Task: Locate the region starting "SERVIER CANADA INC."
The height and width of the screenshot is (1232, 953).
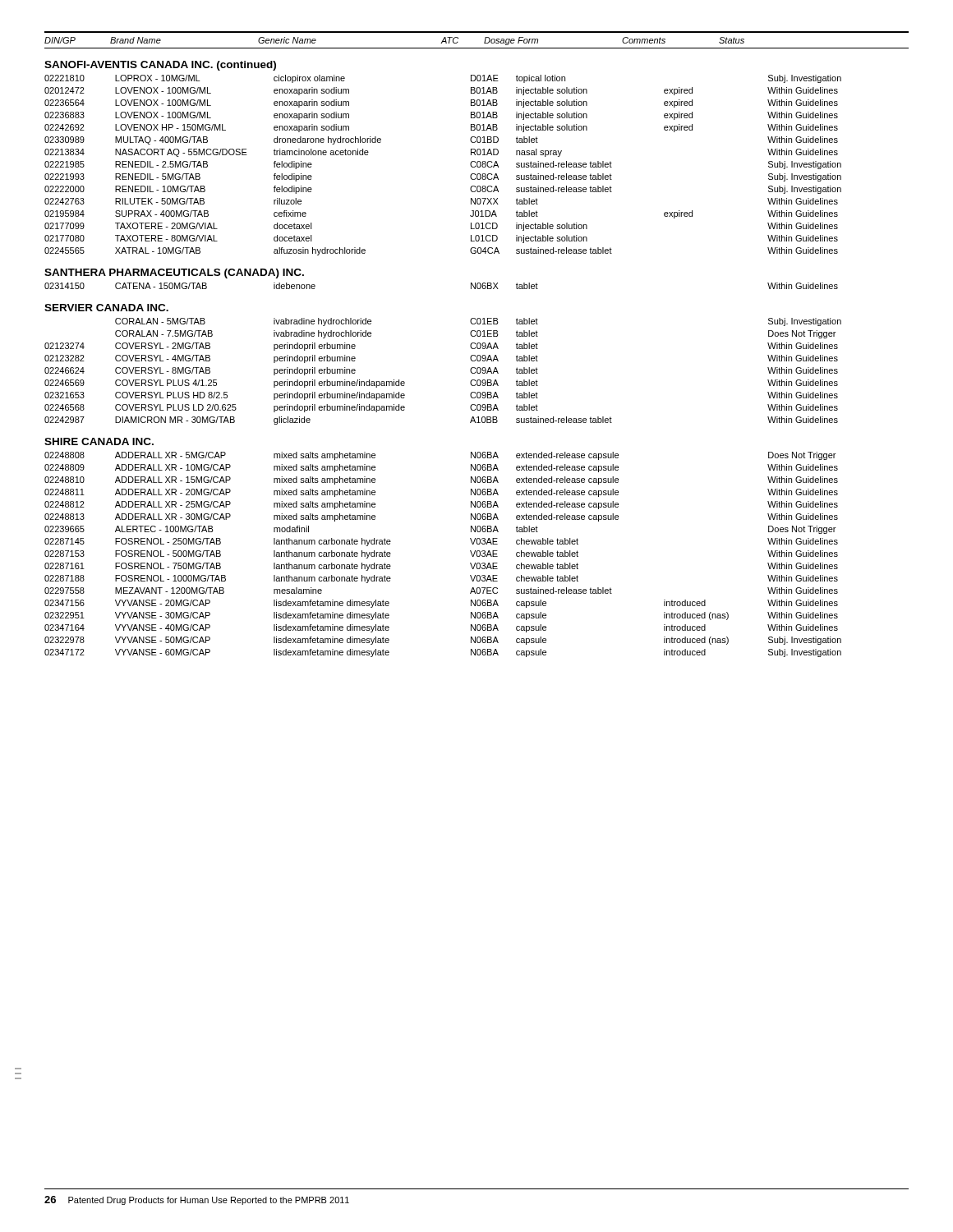Action: pyautogui.click(x=107, y=308)
